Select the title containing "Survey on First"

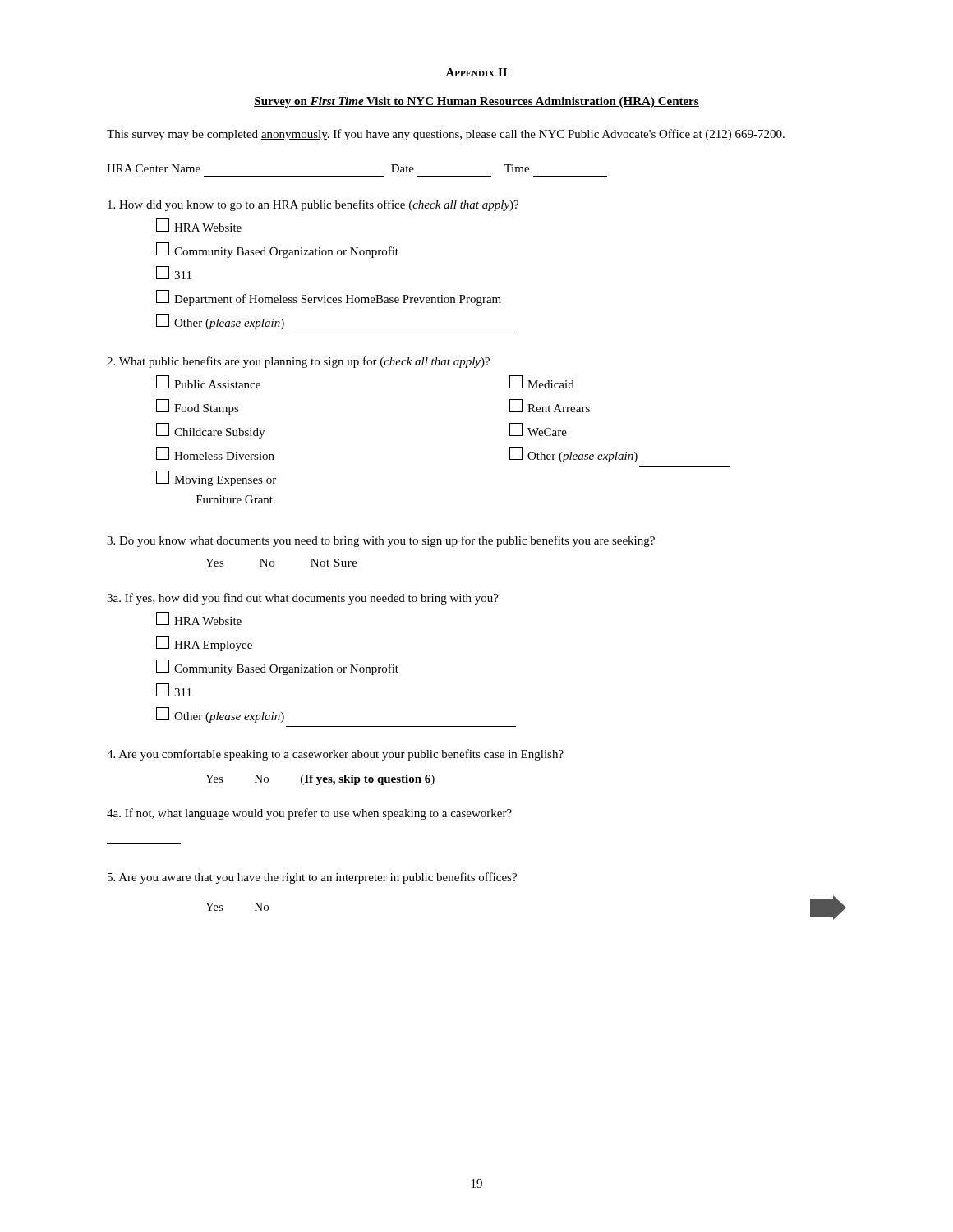pos(476,101)
